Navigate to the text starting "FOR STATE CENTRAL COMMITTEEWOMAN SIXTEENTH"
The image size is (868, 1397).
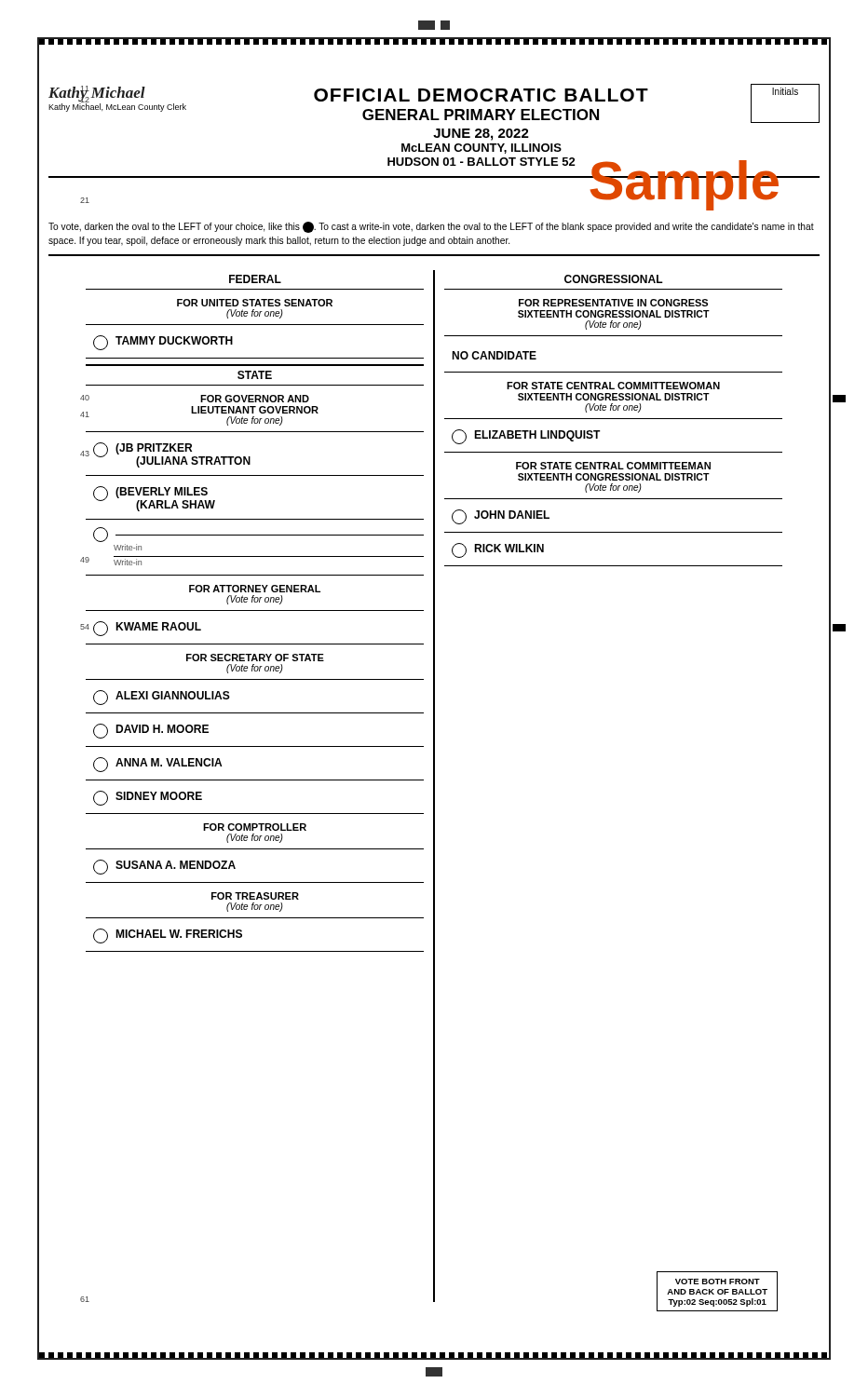pos(613,396)
